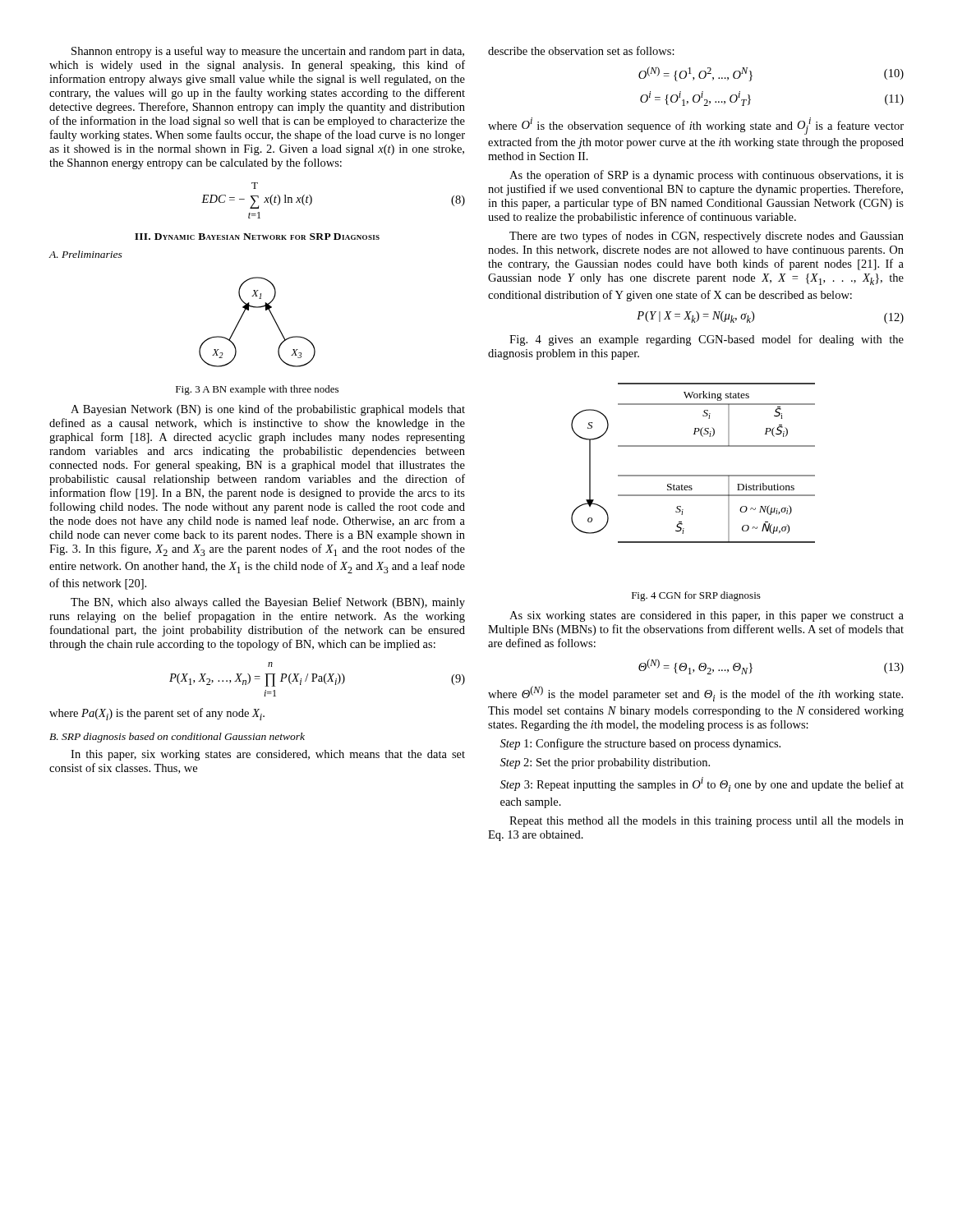Click the passage that begins "where Pa(Xi) is the parent set"
The width and height of the screenshot is (953, 1232).
pos(257,715)
